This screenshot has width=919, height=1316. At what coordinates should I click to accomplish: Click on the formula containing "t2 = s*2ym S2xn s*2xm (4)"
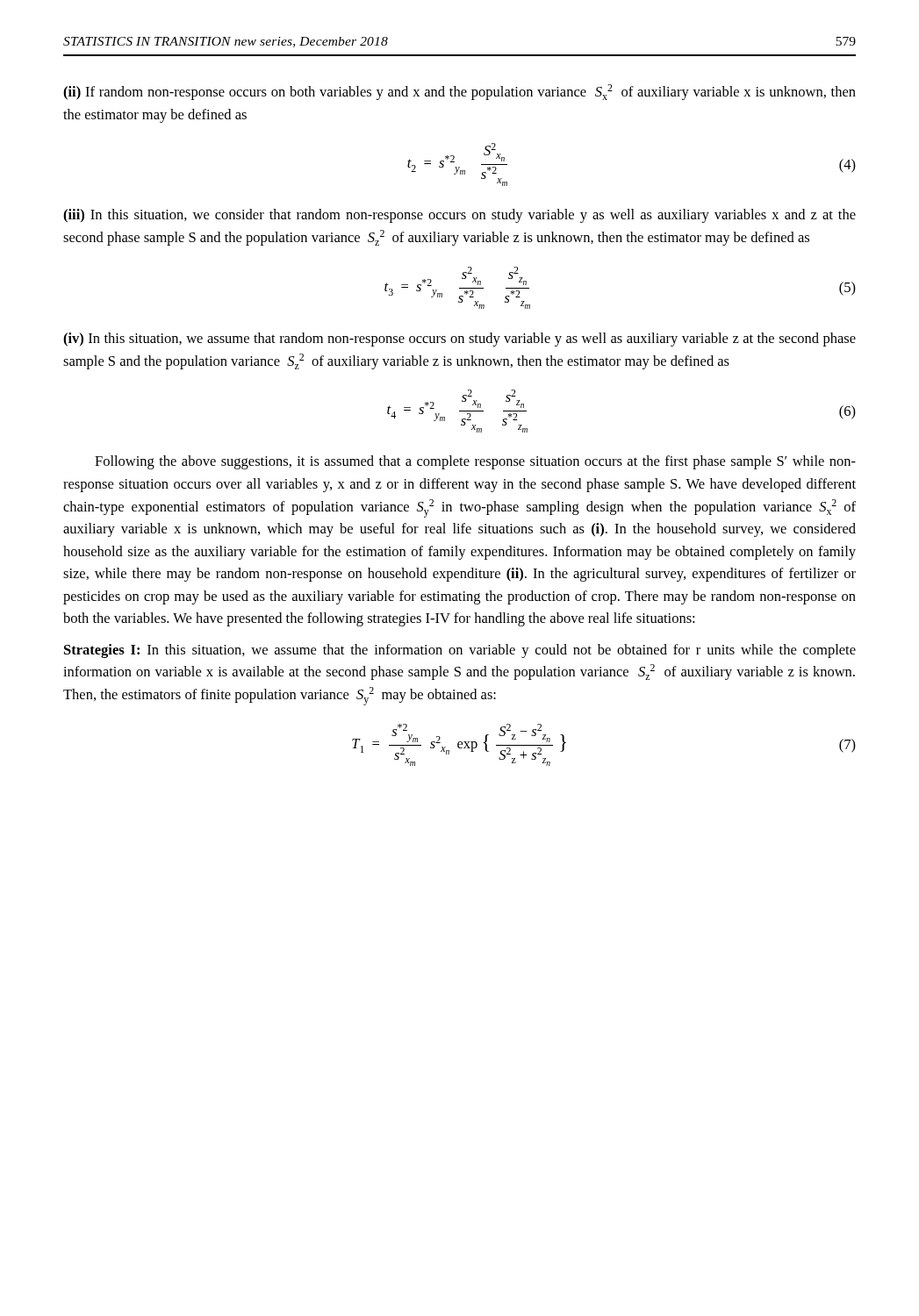click(x=459, y=167)
